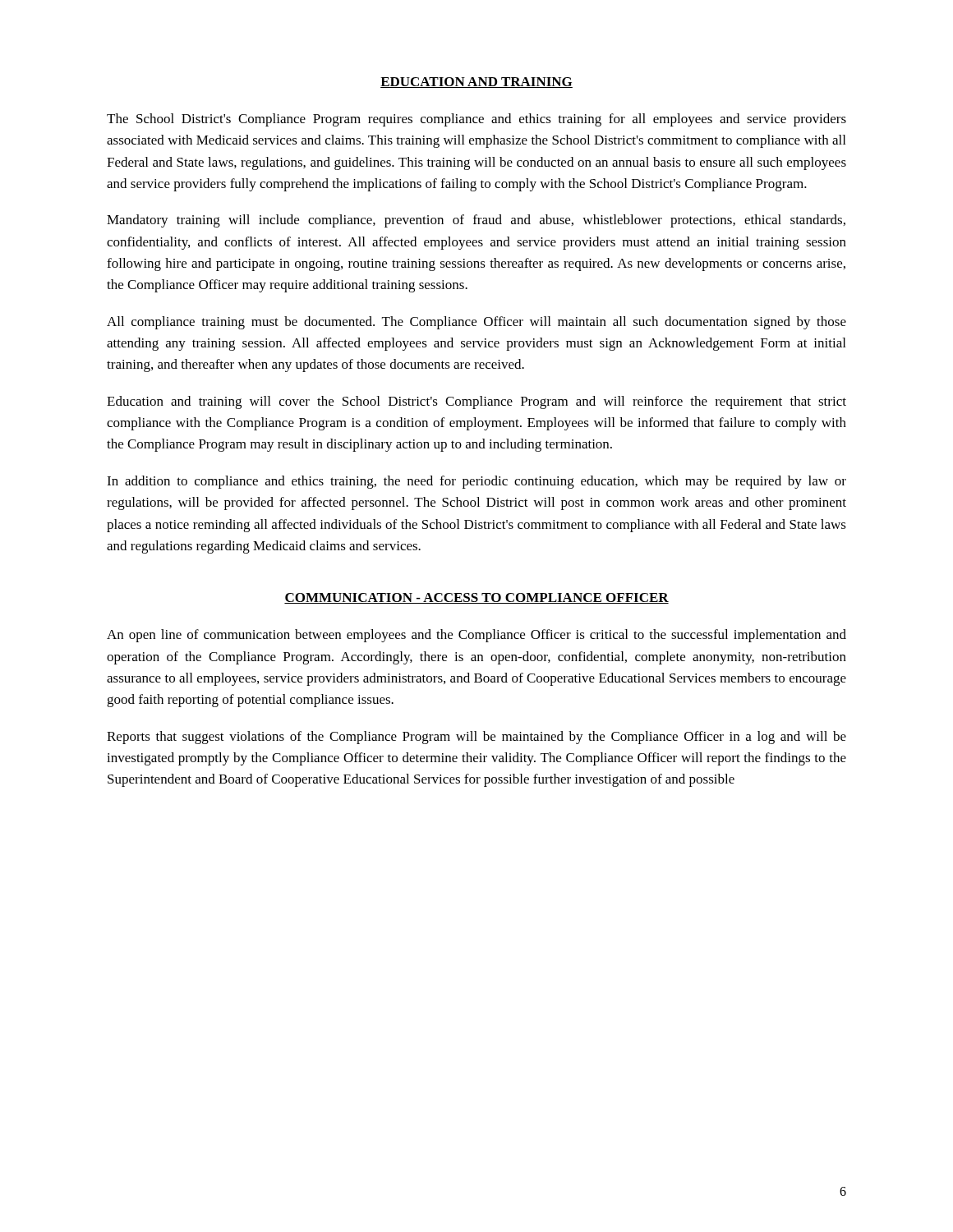Locate the region starting "Reports that suggest violations of the Compliance Program"
This screenshot has width=953, height=1232.
(476, 758)
